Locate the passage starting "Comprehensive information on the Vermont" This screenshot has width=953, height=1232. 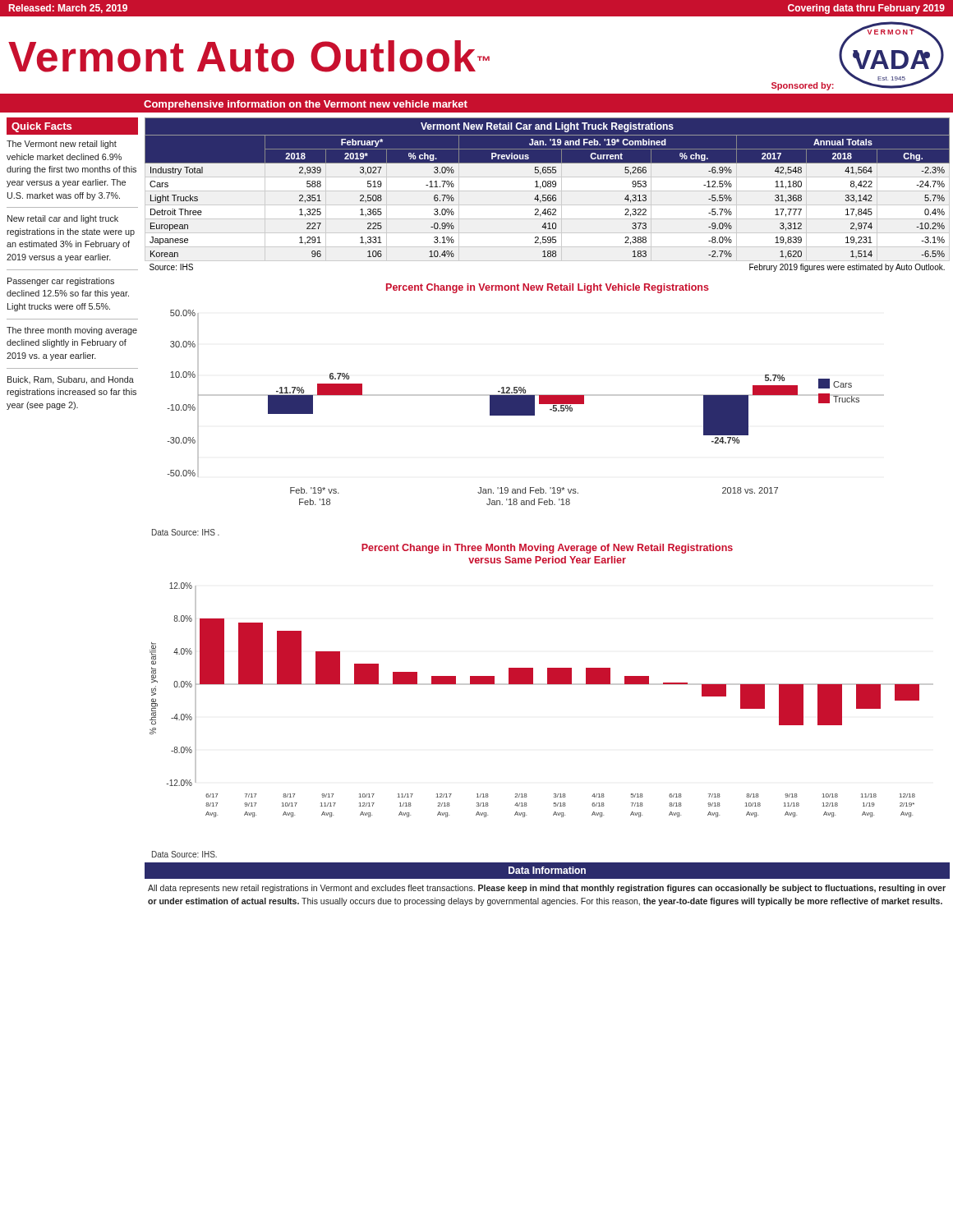pos(306,104)
